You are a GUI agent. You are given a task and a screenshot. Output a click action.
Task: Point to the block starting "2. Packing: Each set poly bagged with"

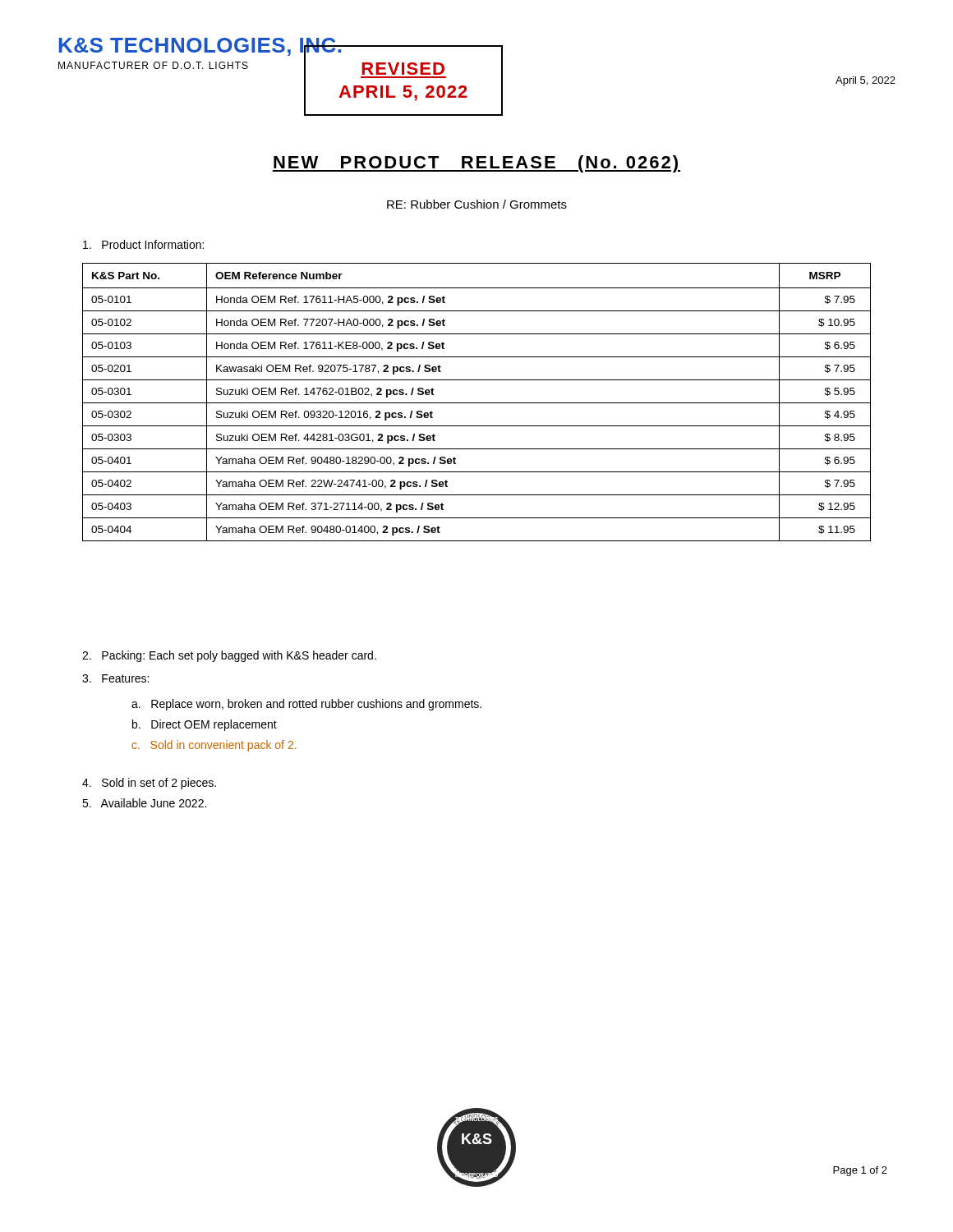230,655
